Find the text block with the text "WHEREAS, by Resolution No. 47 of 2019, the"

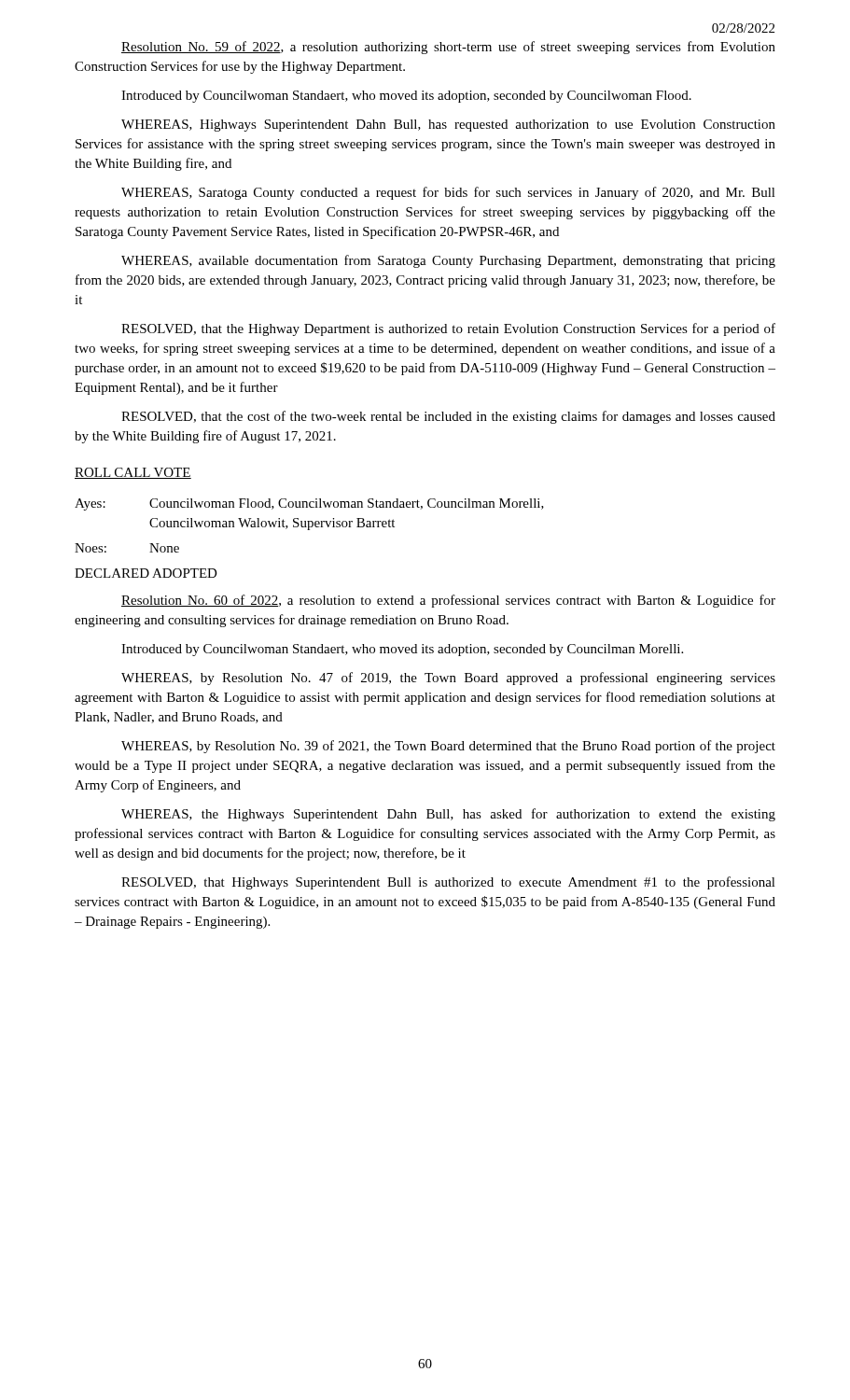pyautogui.click(x=425, y=697)
